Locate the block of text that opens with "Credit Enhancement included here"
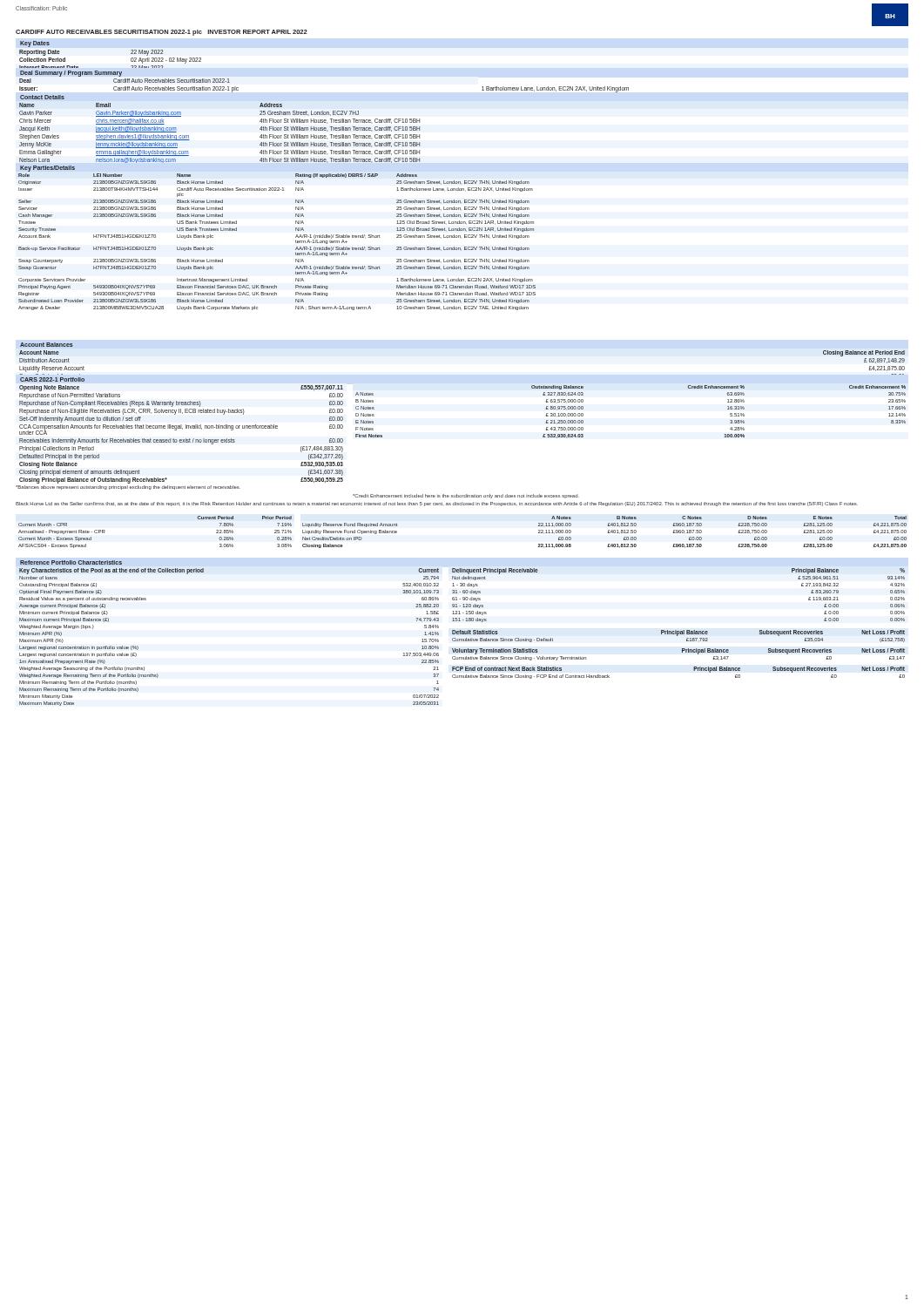The height and width of the screenshot is (1307, 924). [466, 496]
